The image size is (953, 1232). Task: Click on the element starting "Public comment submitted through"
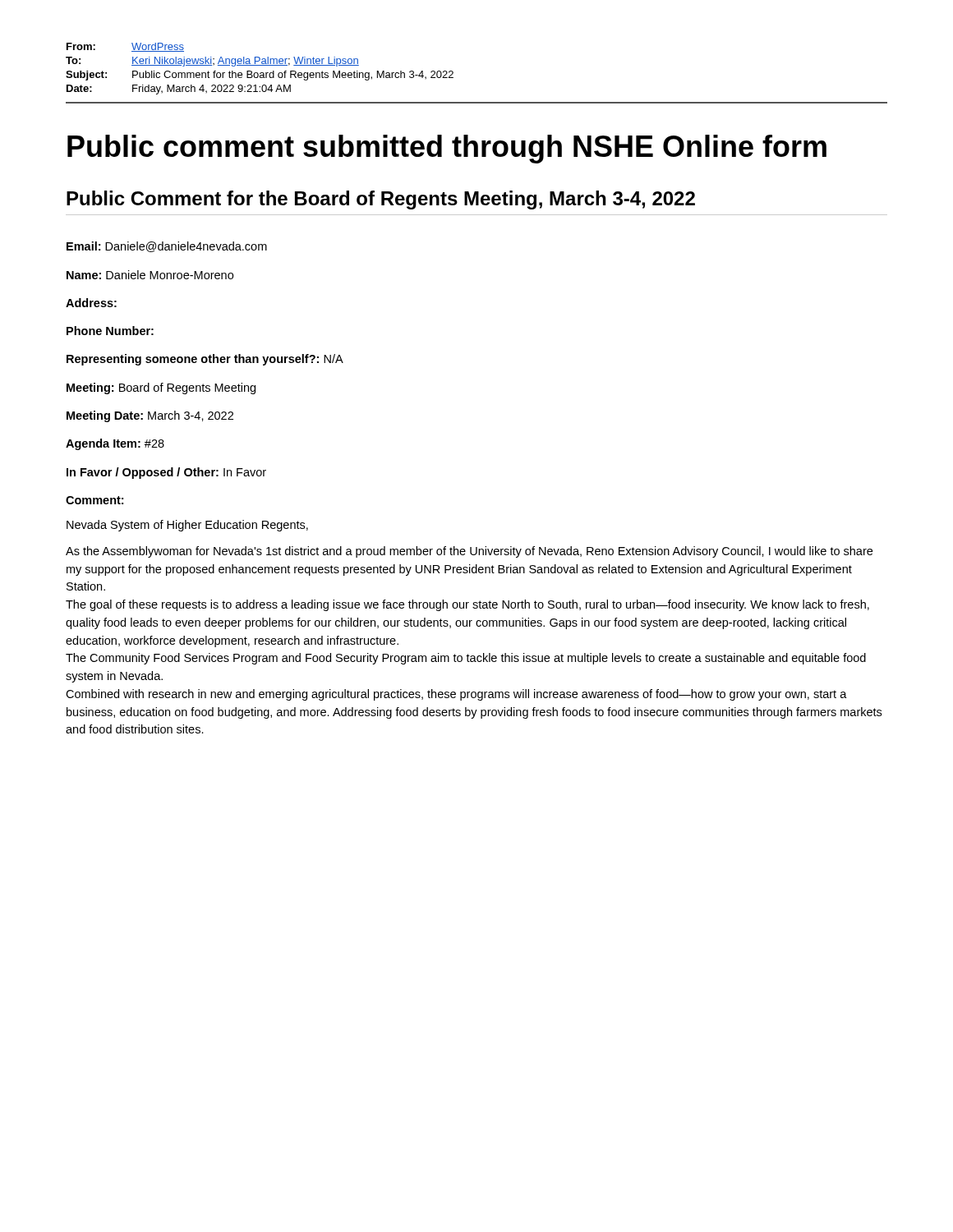(x=447, y=147)
